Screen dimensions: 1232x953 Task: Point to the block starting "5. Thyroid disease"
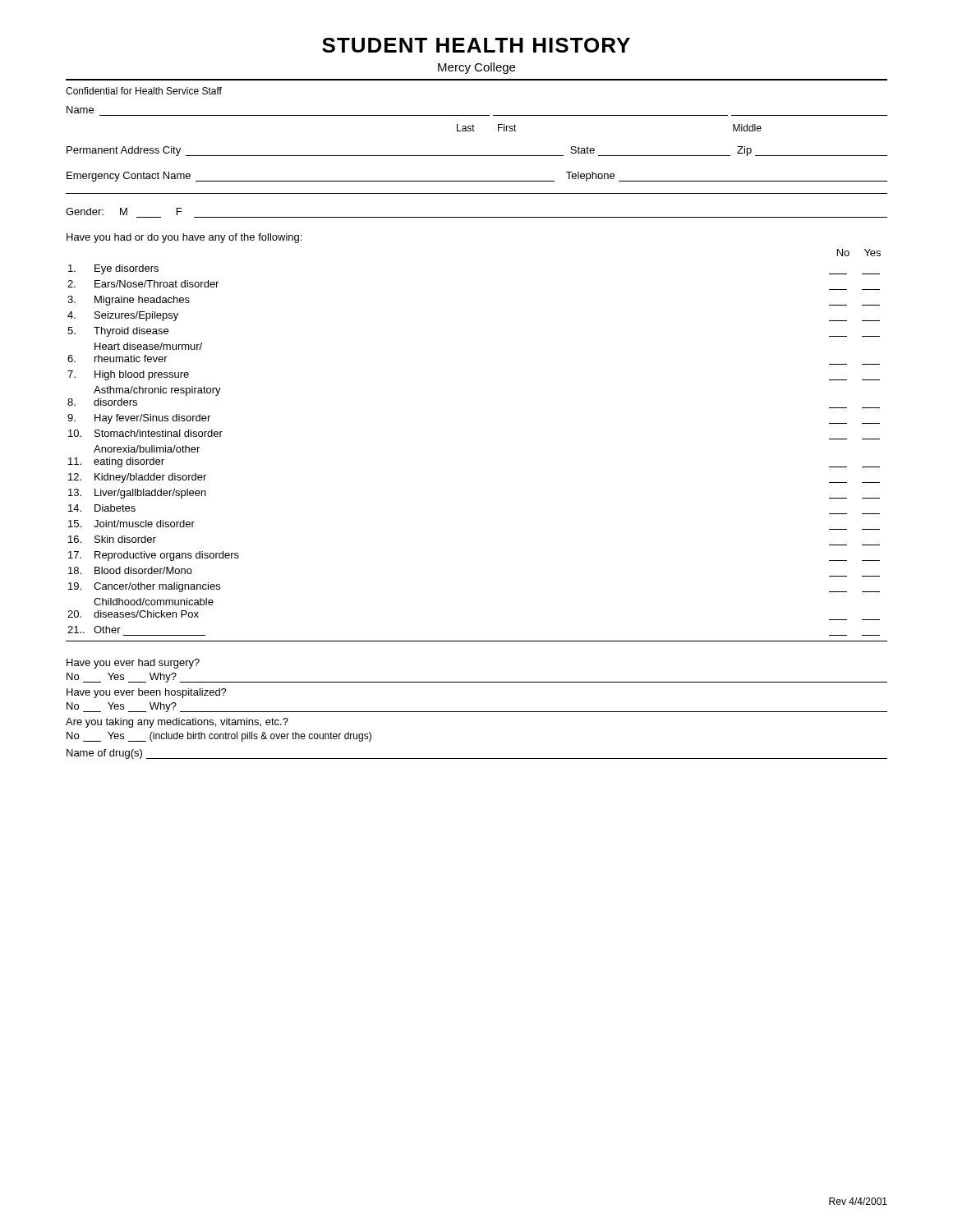136,333
